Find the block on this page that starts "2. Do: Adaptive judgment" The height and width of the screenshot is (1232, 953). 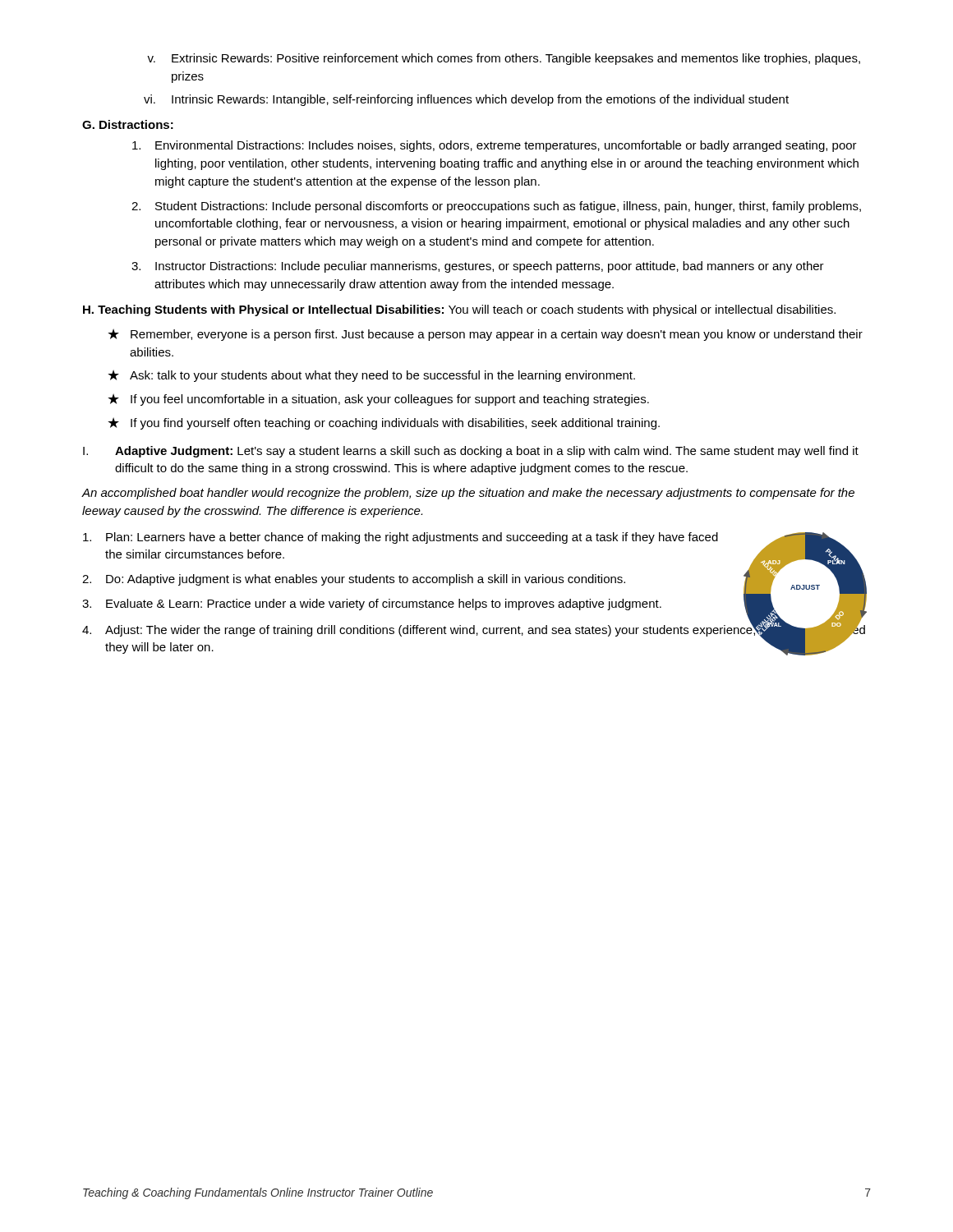403,579
